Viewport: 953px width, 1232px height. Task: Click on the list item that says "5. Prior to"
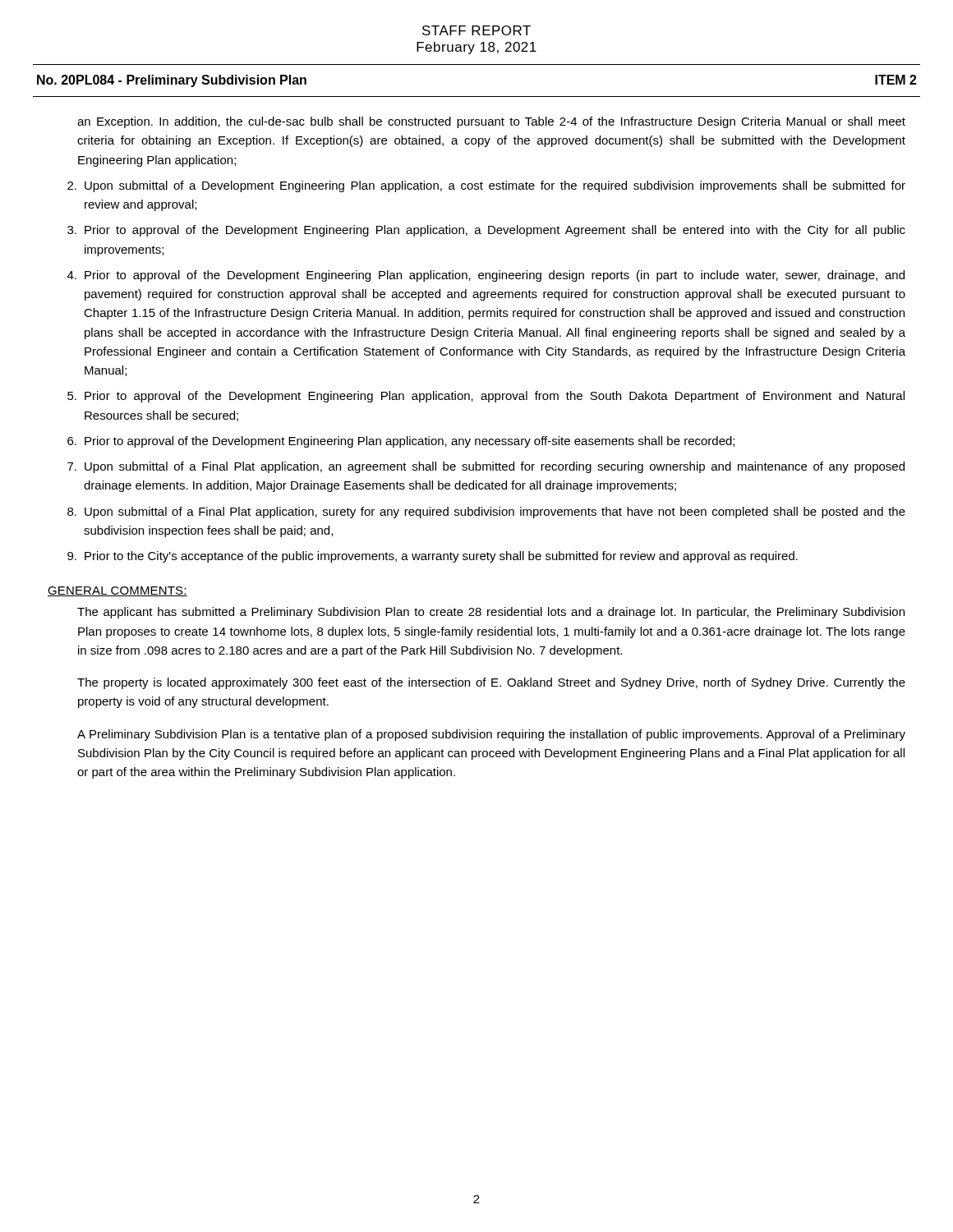pyautogui.click(x=476, y=405)
